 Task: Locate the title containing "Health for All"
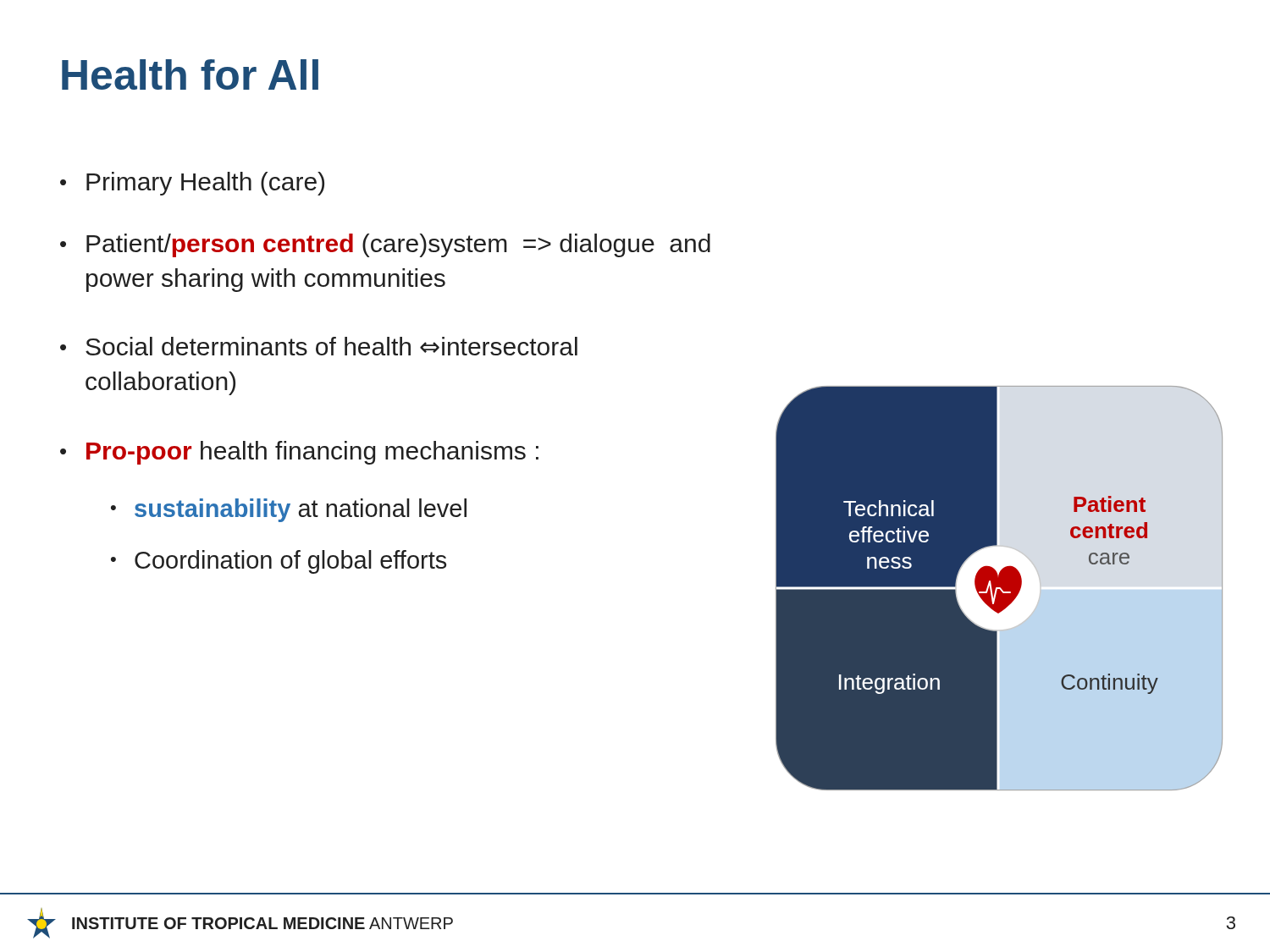click(190, 75)
